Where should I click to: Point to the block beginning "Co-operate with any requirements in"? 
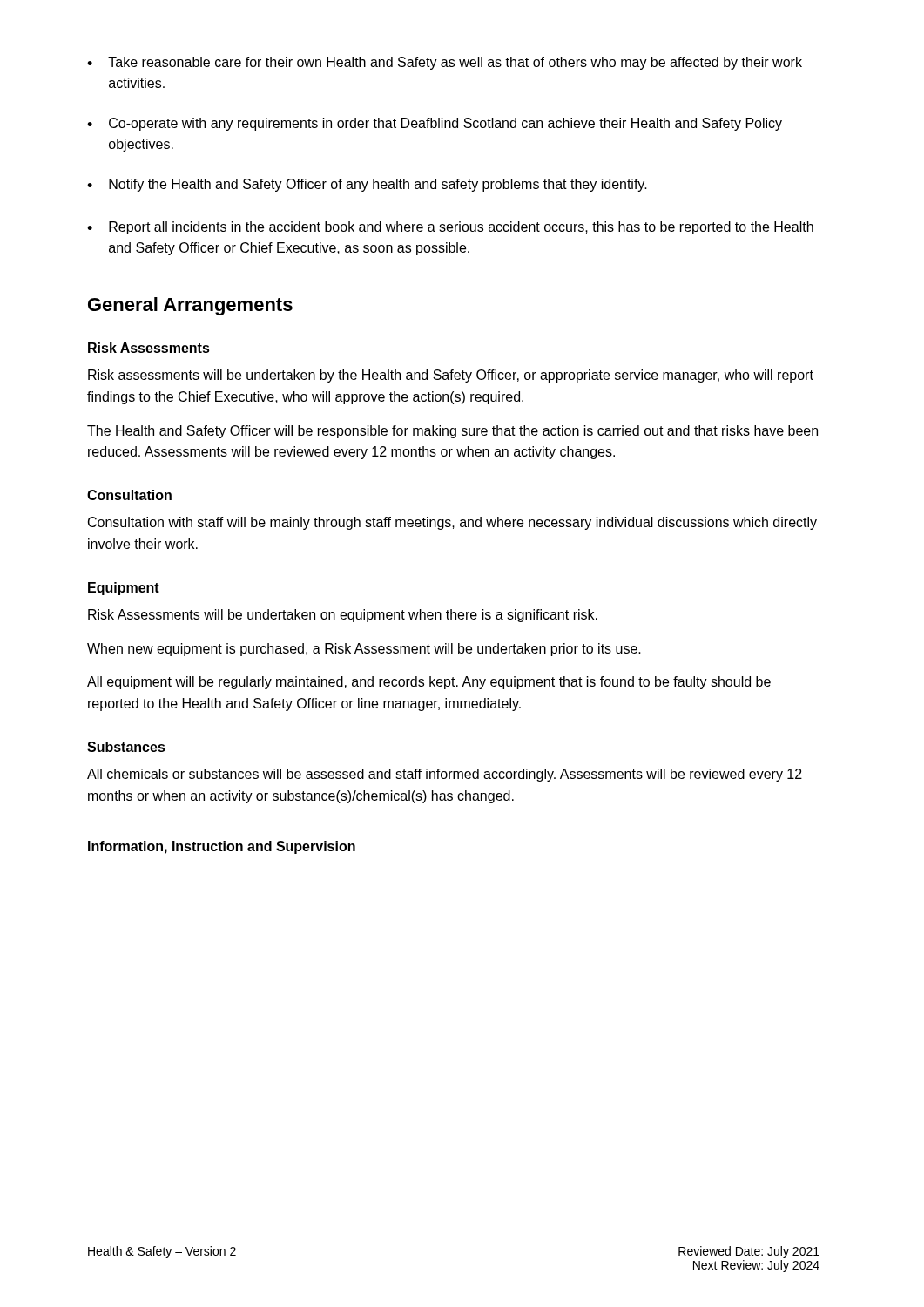tap(464, 134)
